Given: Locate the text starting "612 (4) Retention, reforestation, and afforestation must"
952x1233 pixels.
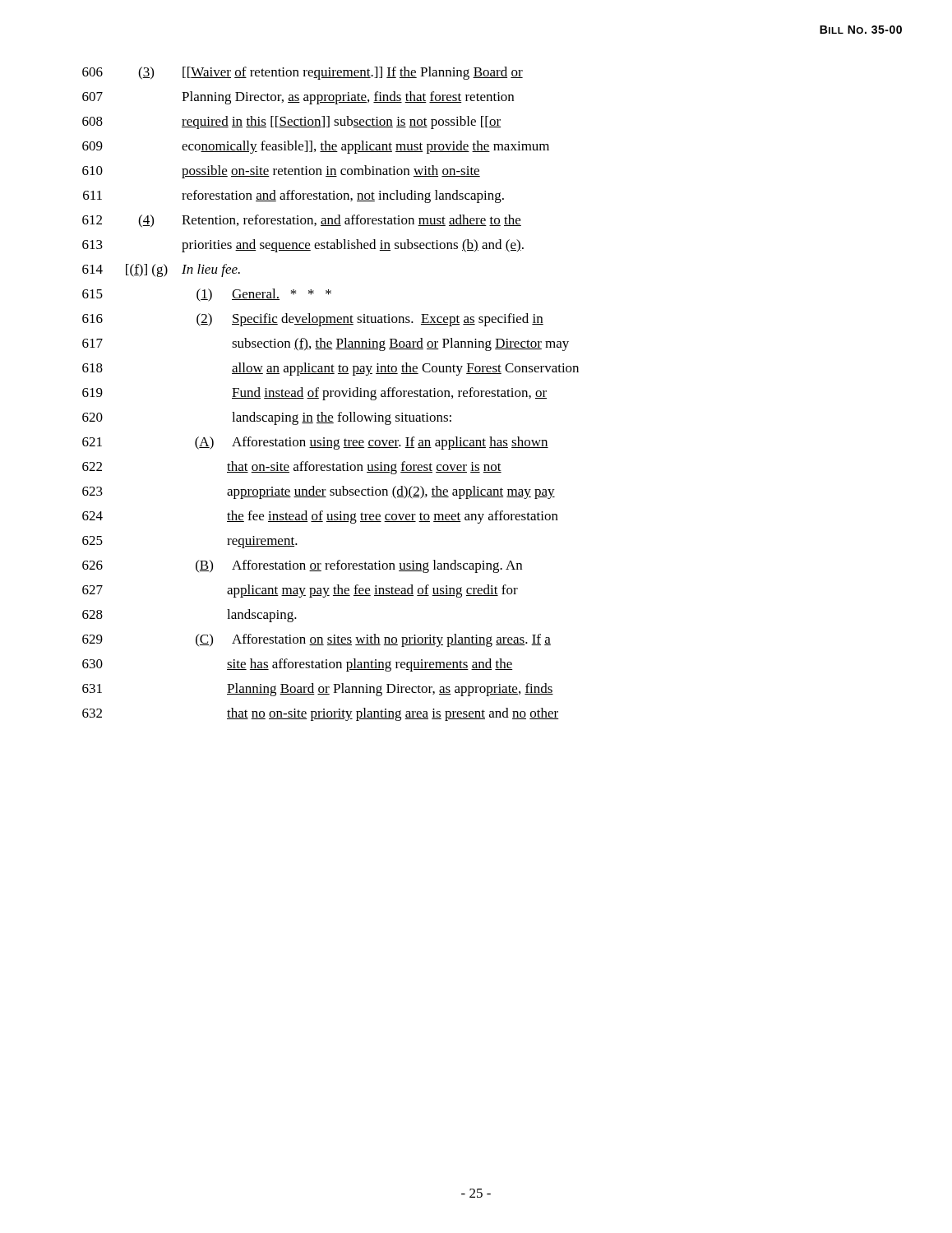Looking at the screenshot, I should click(x=476, y=220).
